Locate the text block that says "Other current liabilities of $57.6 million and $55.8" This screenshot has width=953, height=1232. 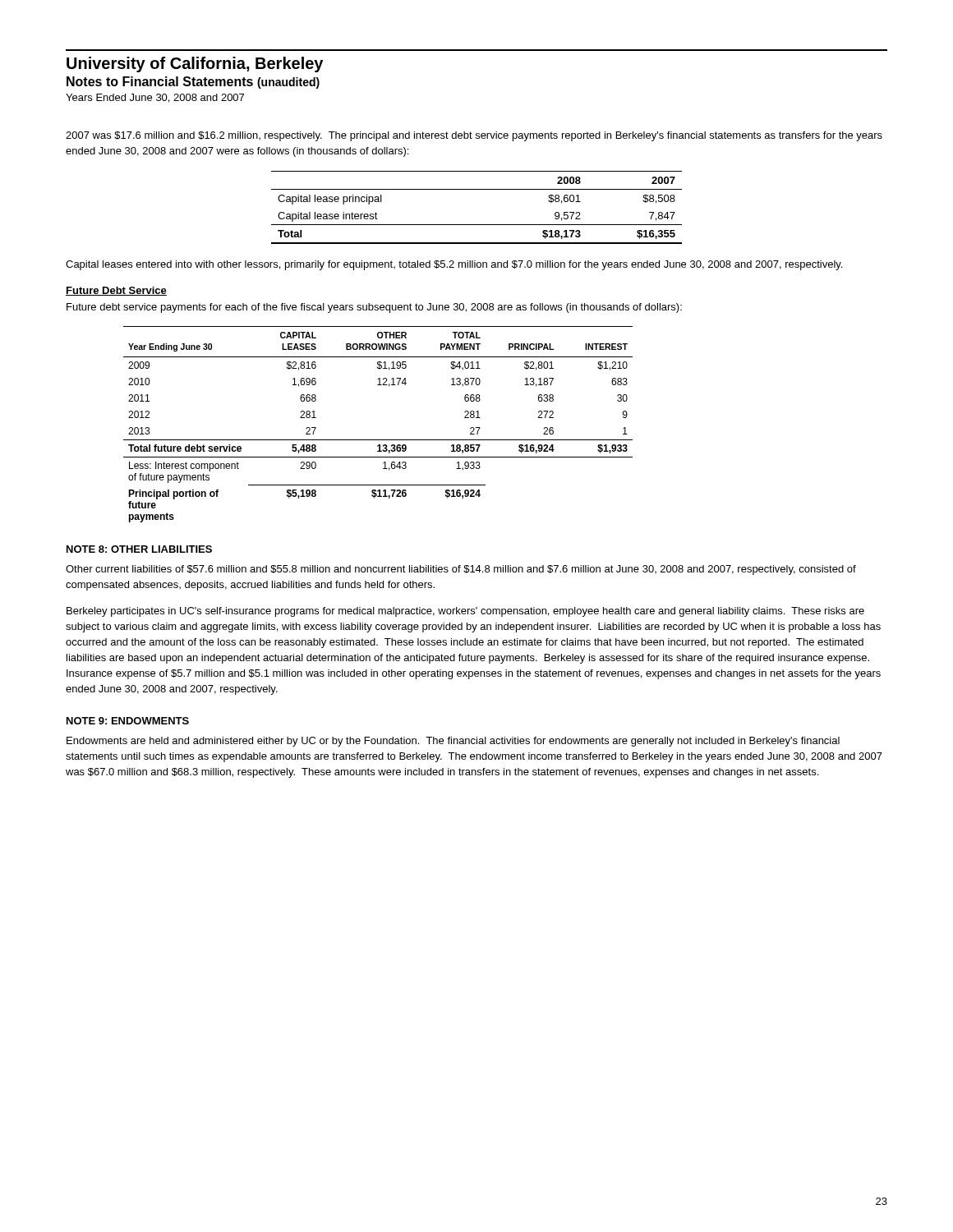[x=461, y=576]
